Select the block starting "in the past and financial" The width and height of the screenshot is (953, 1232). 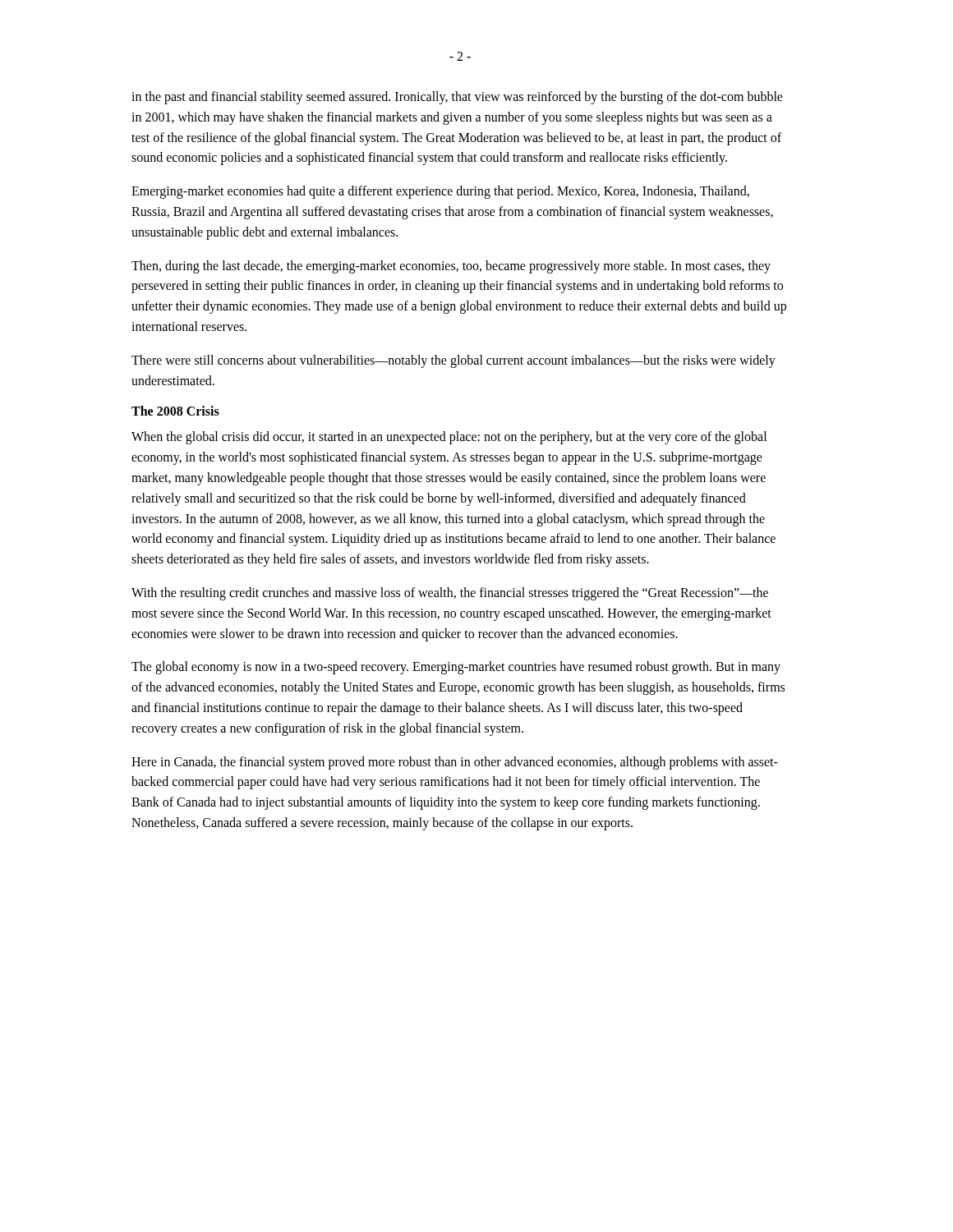tap(457, 127)
